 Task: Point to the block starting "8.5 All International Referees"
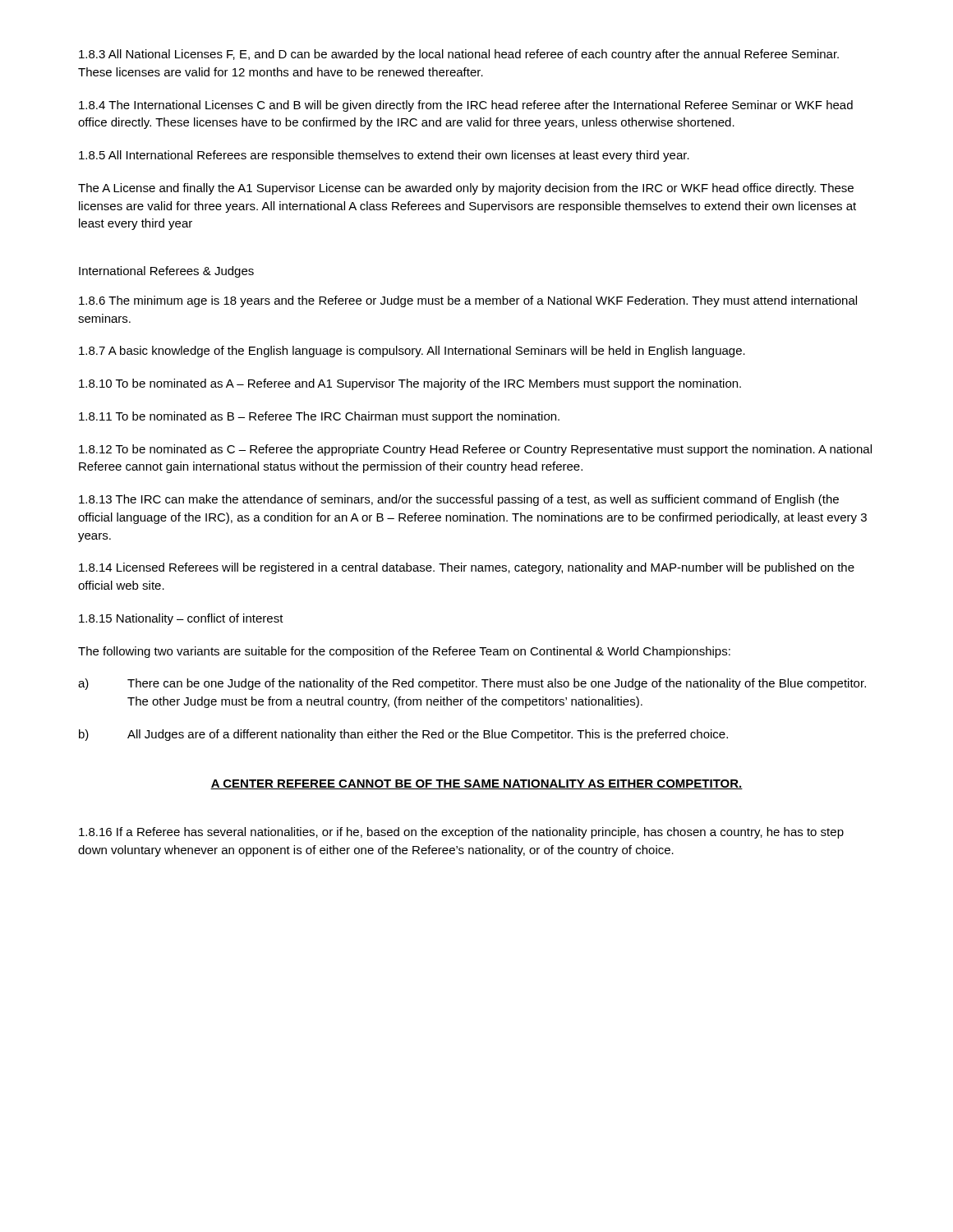384,155
